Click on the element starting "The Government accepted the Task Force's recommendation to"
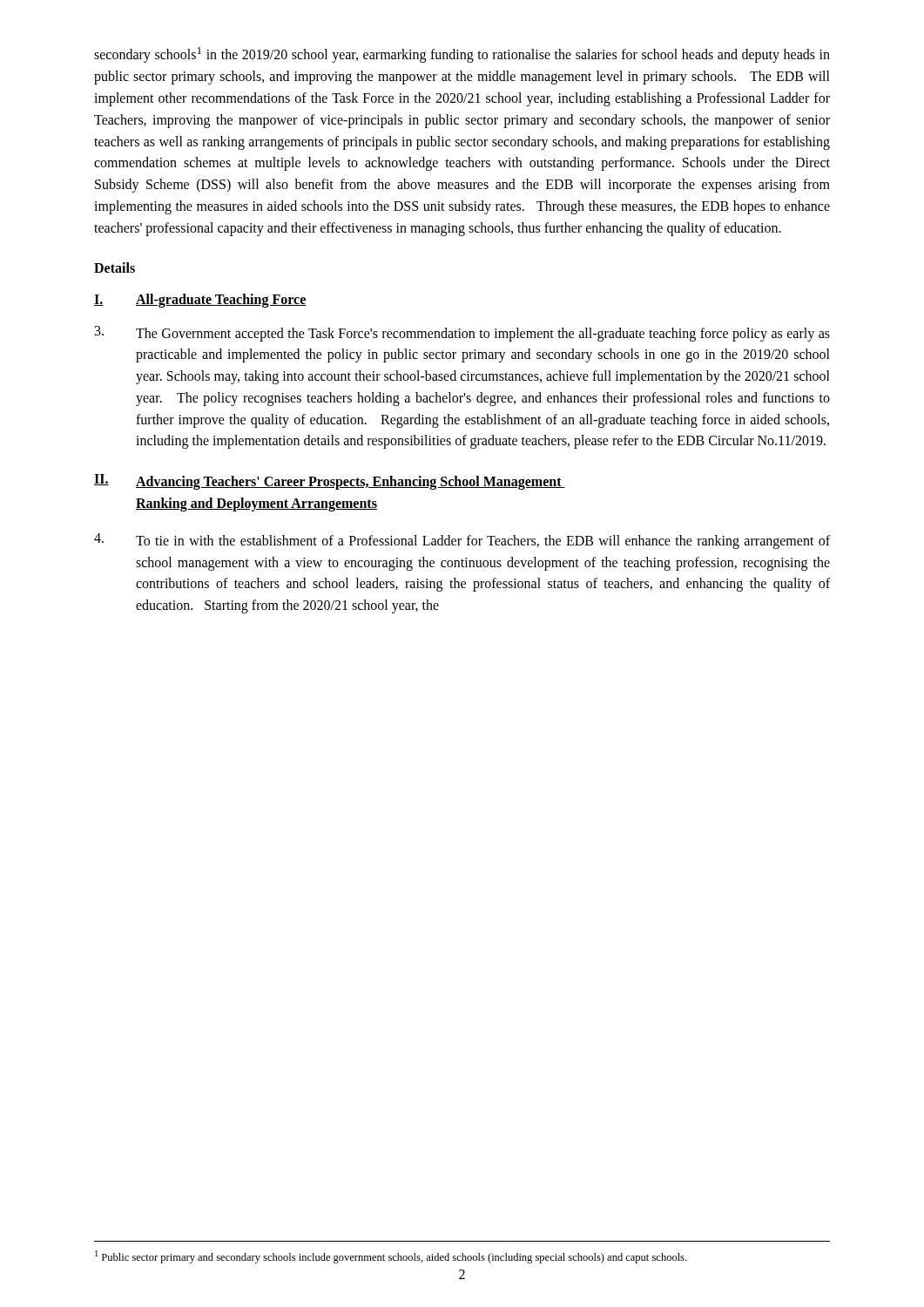The image size is (924, 1307). pos(462,388)
